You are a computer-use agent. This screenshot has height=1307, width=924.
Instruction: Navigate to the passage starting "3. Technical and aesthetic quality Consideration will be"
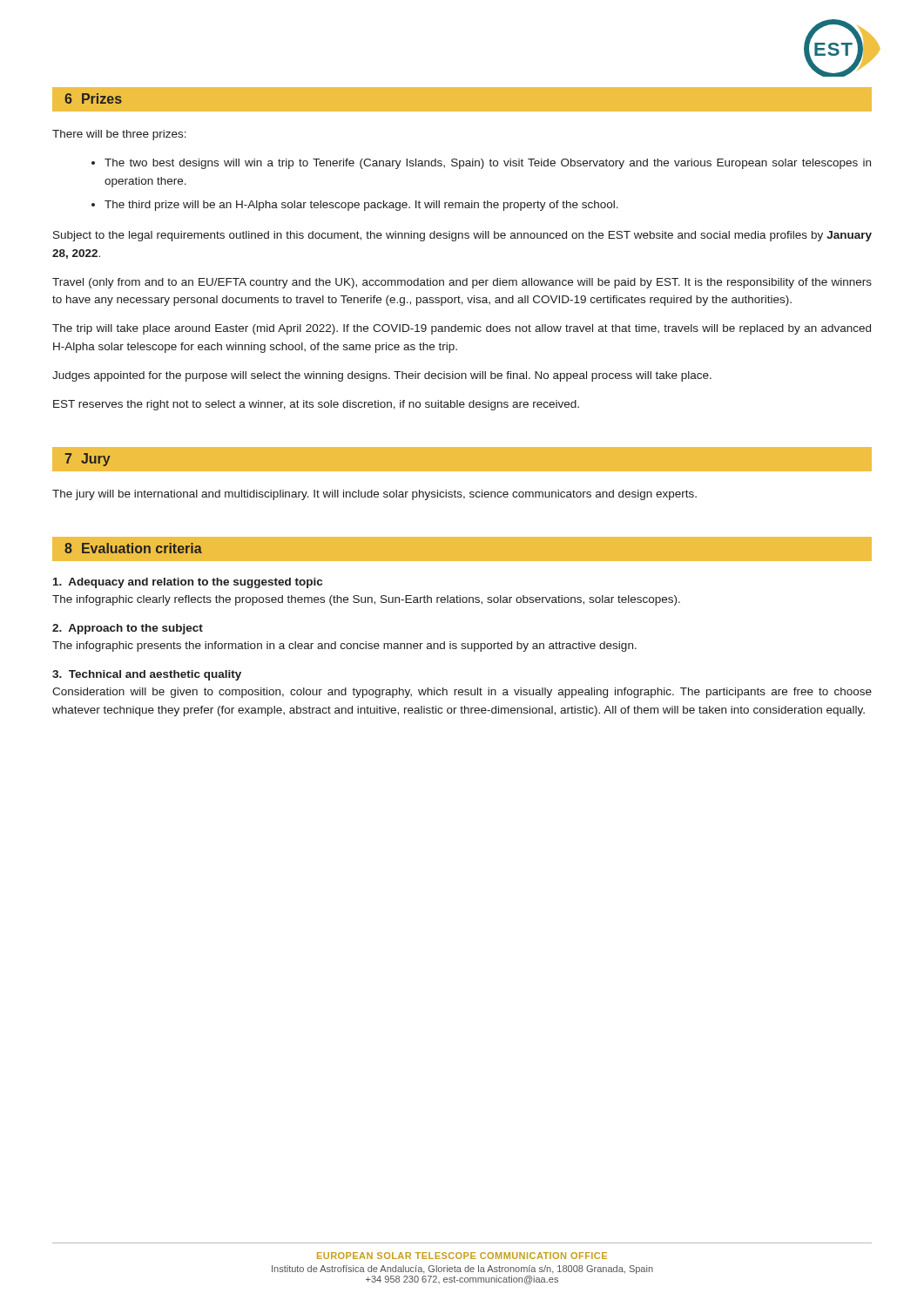[462, 693]
